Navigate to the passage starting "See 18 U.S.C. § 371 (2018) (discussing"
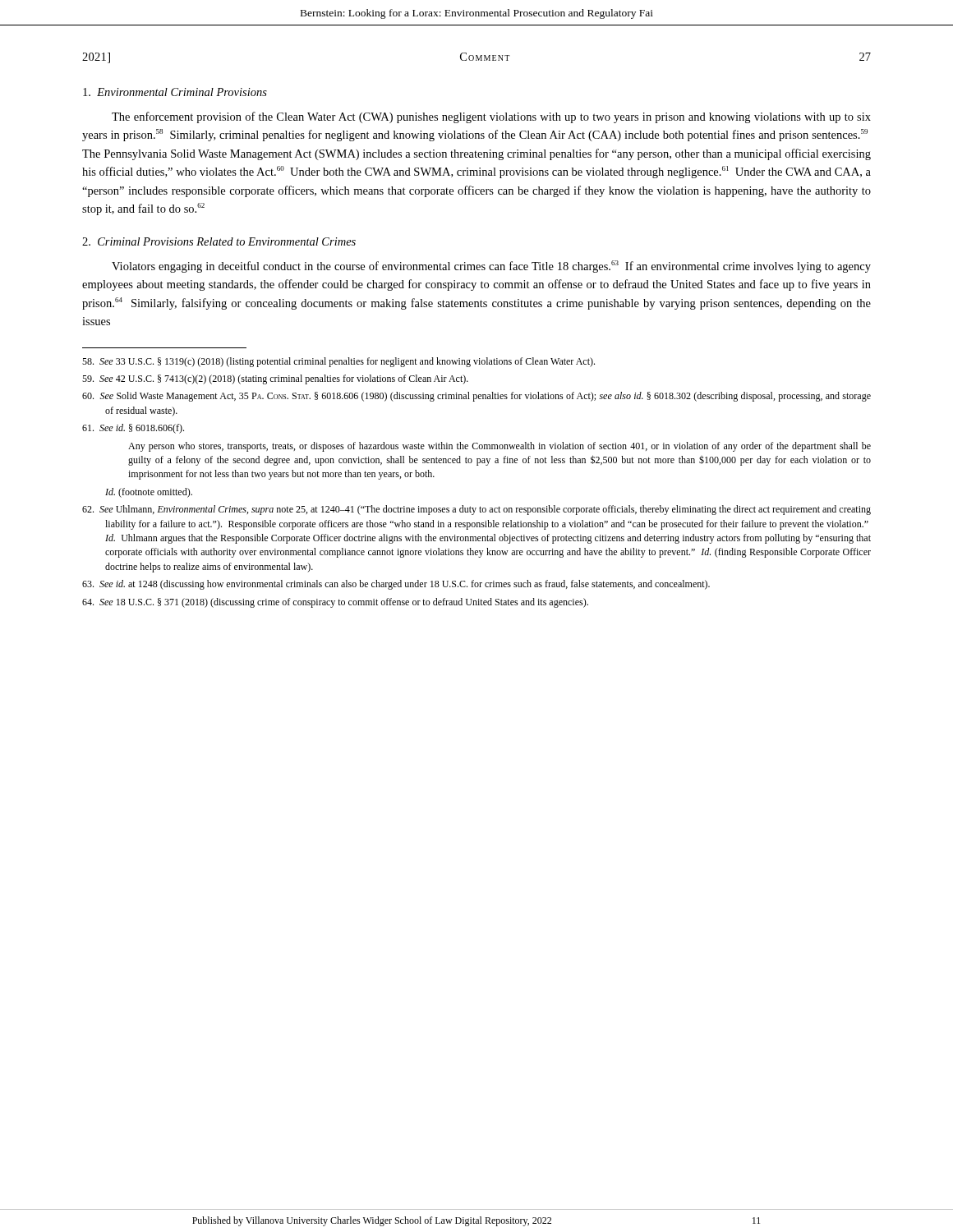Viewport: 953px width, 1232px height. point(335,602)
